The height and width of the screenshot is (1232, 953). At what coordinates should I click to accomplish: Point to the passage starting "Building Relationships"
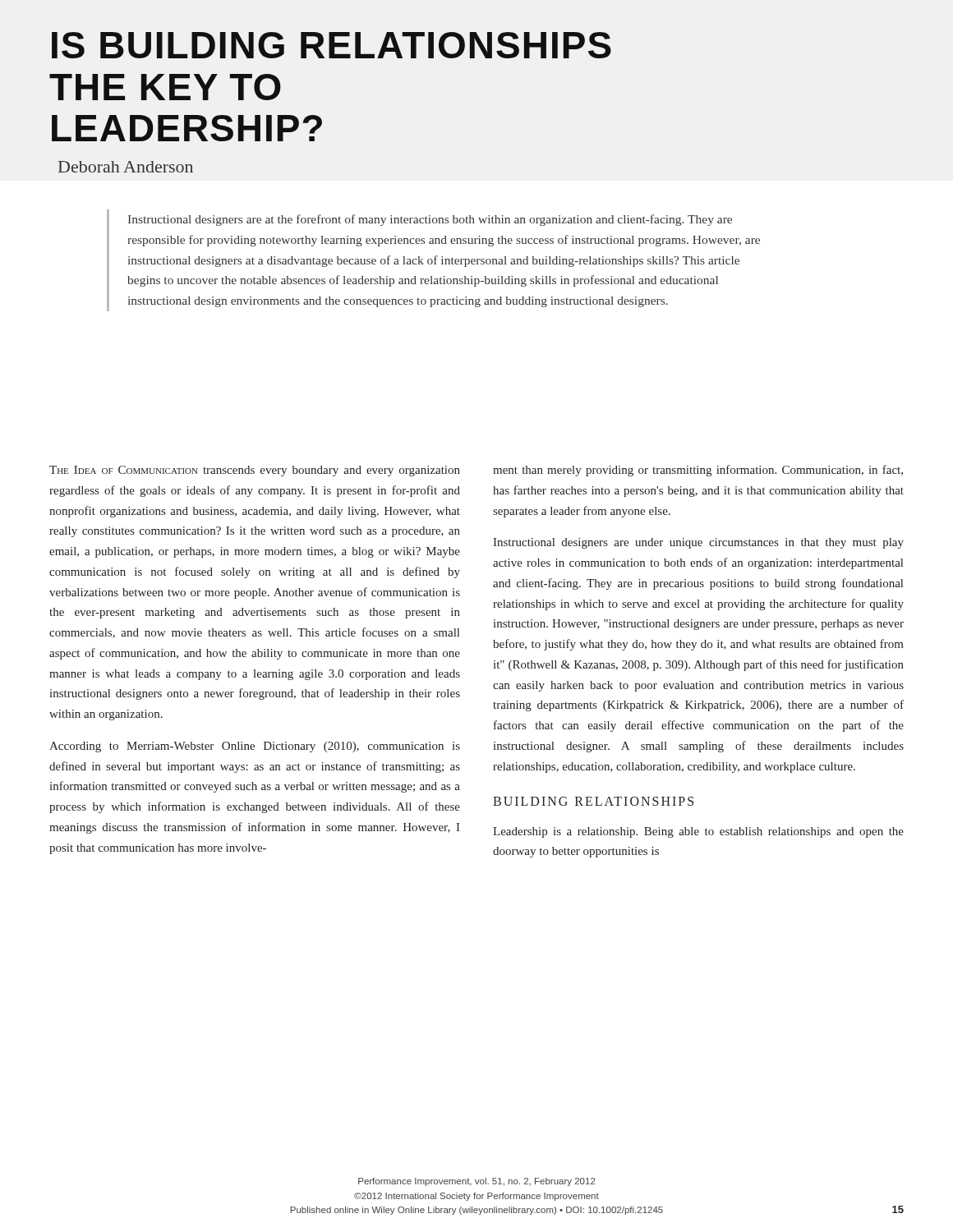[594, 801]
